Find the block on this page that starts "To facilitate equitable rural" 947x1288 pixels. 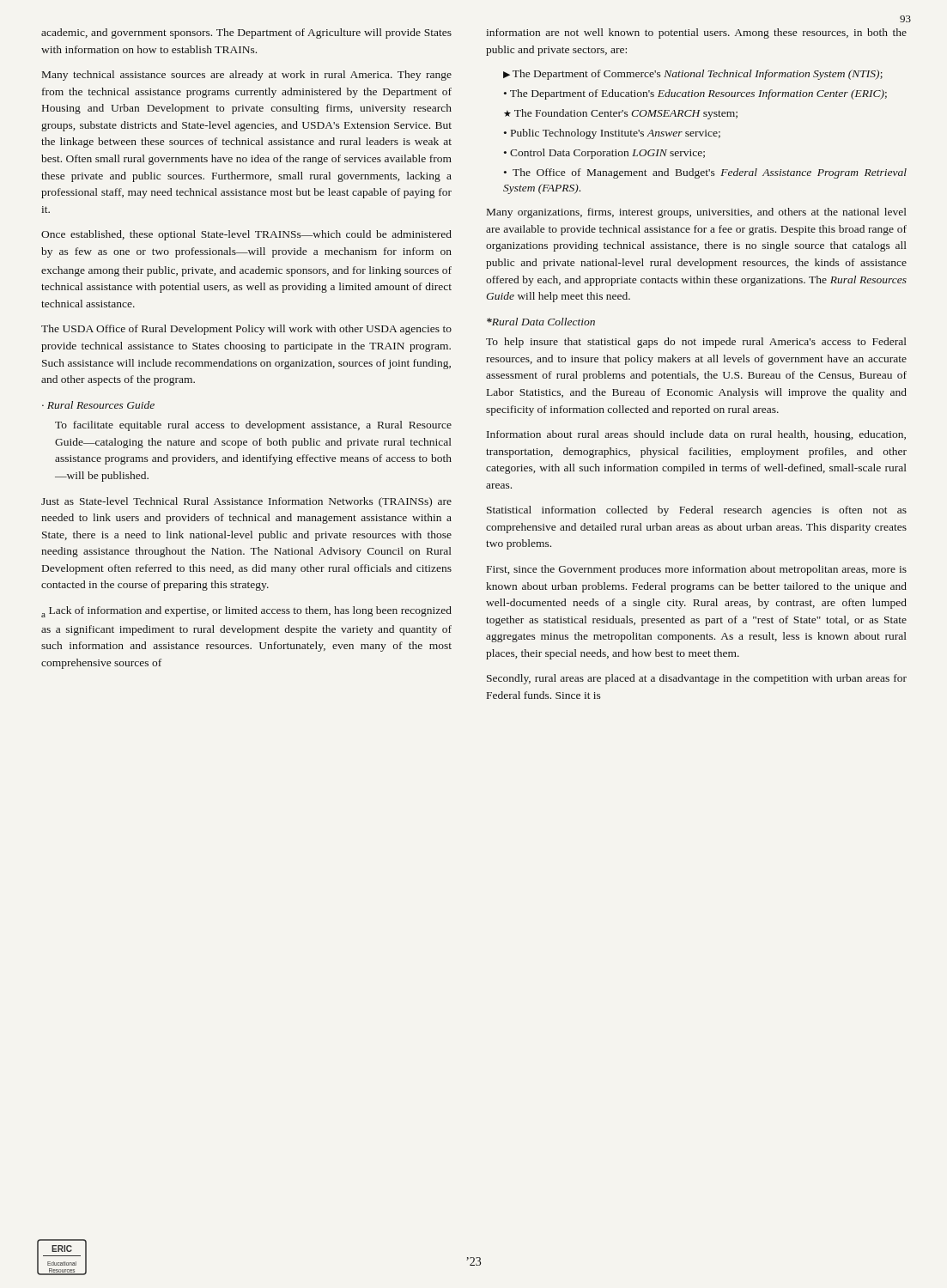[246, 450]
